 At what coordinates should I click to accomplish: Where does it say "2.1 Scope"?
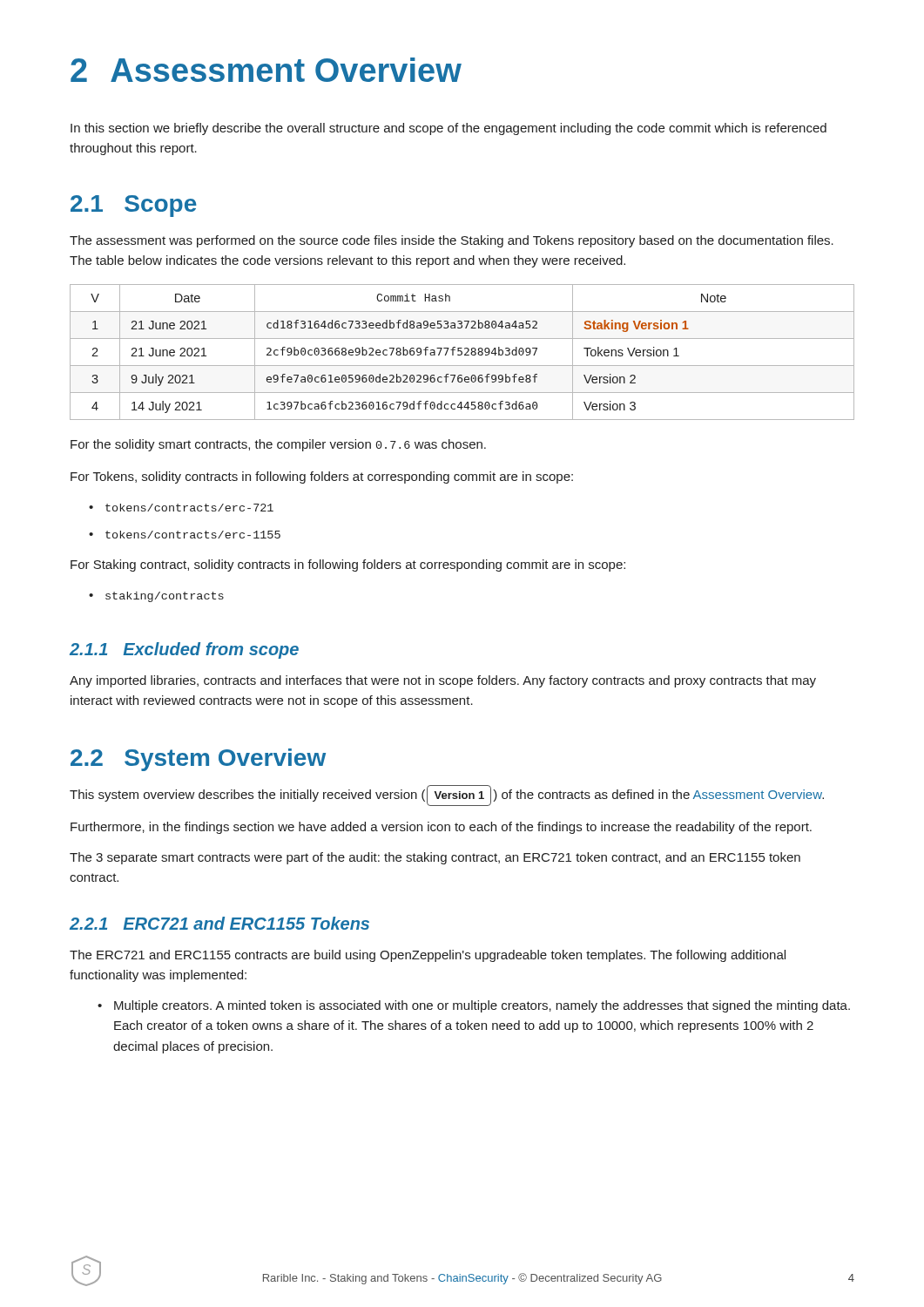tap(134, 206)
